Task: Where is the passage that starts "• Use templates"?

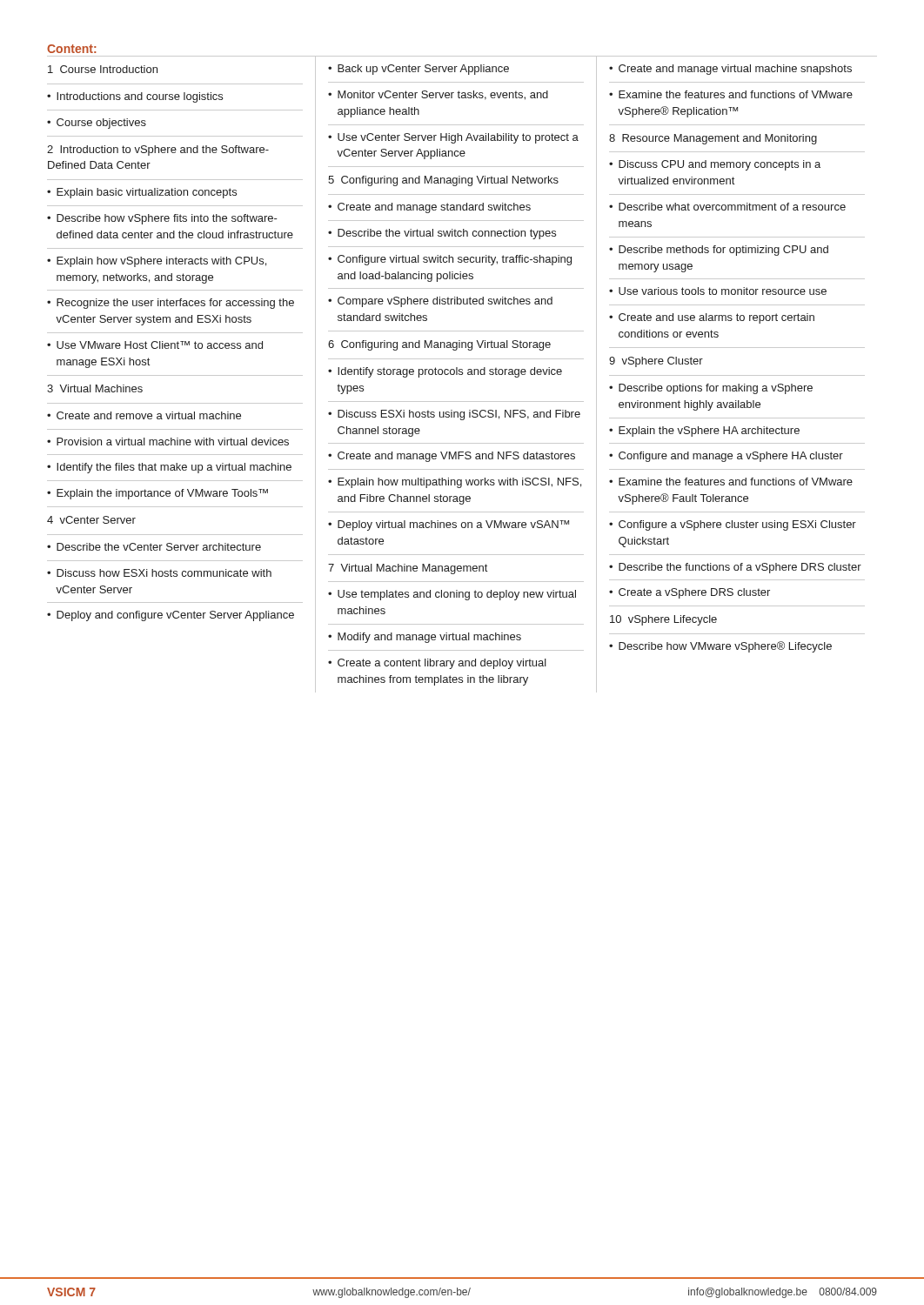Action: coord(456,603)
